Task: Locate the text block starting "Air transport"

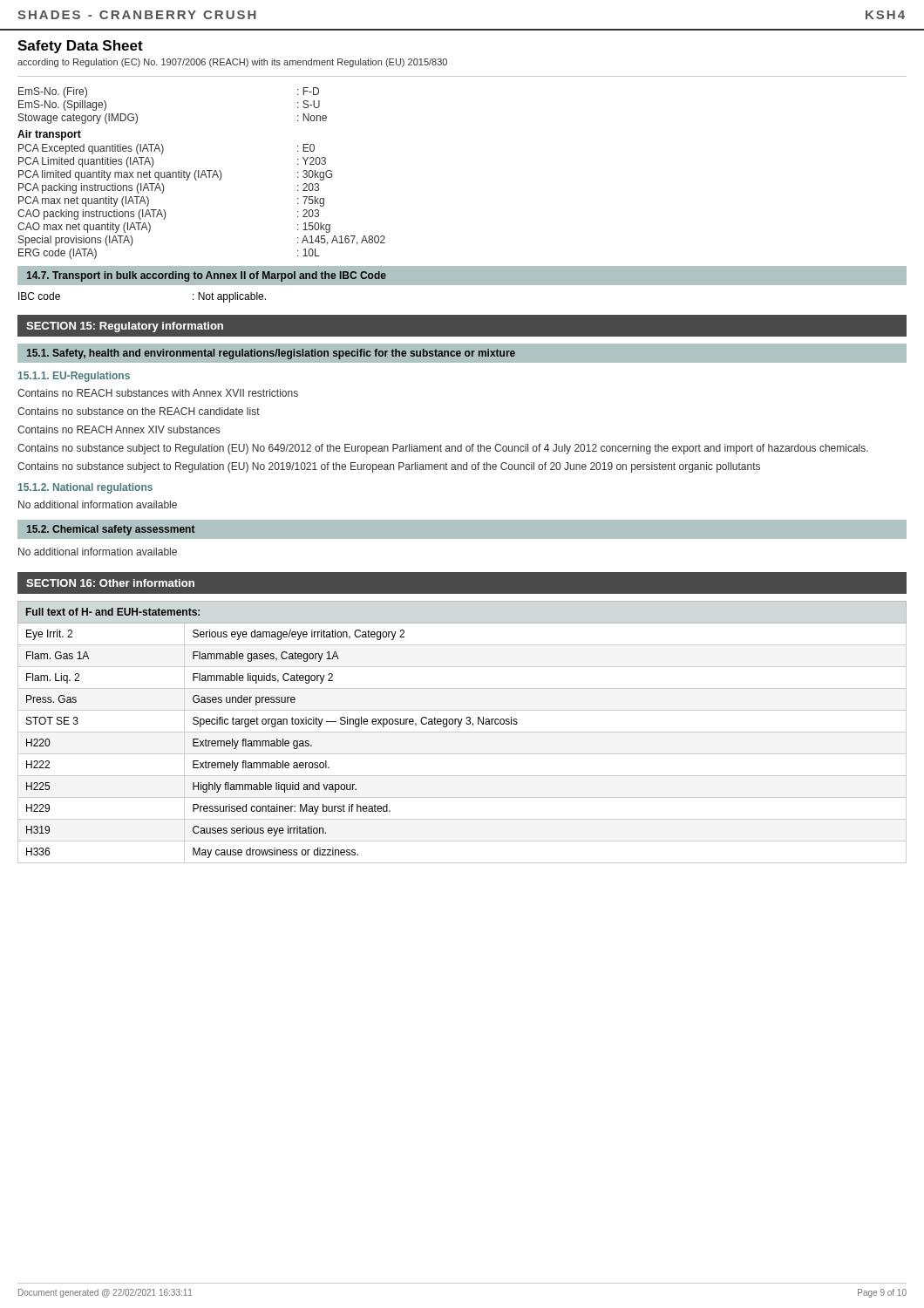Action: pos(49,134)
